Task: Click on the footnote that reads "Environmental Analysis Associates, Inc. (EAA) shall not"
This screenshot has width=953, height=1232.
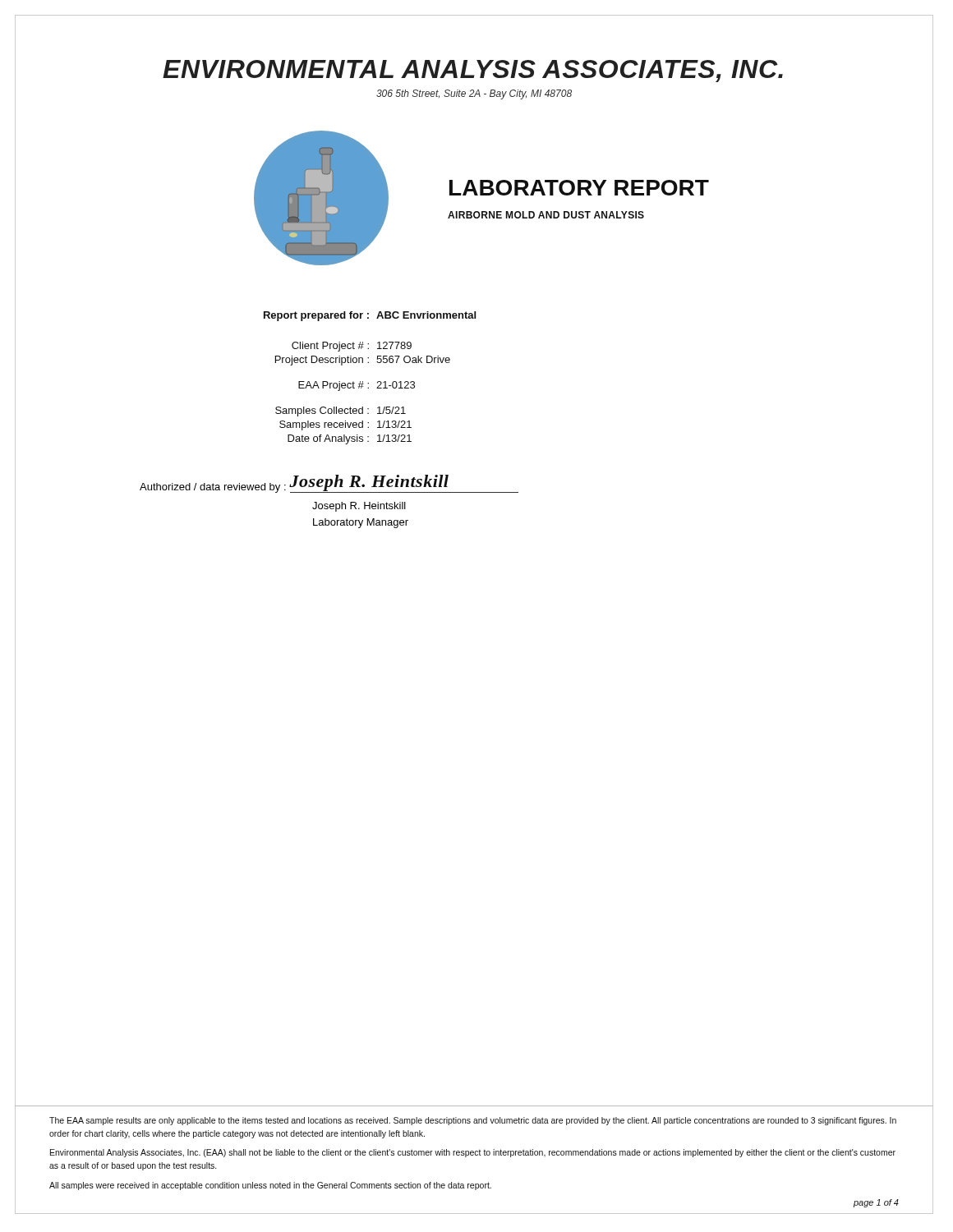Action: point(472,1159)
